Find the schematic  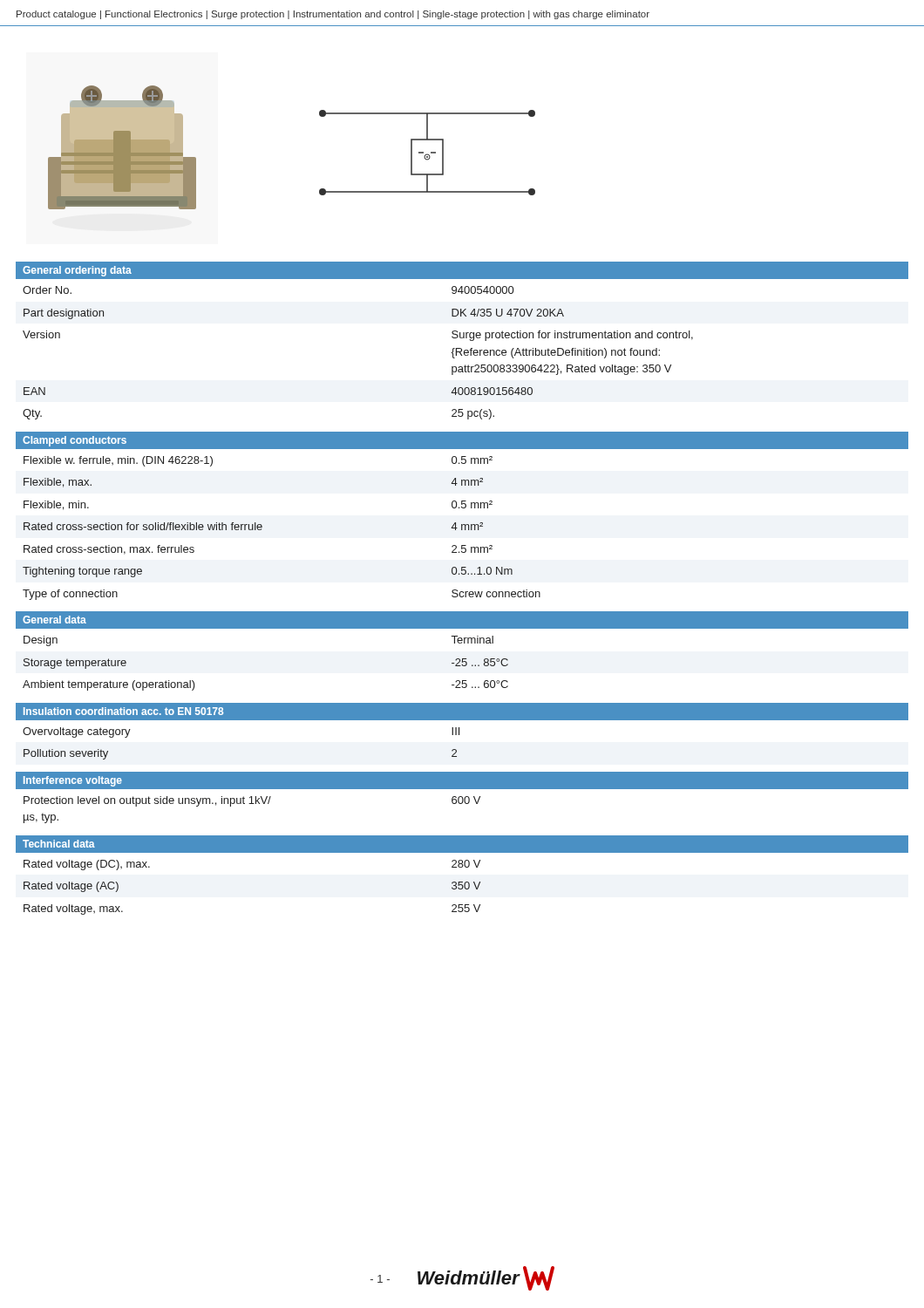[418, 148]
